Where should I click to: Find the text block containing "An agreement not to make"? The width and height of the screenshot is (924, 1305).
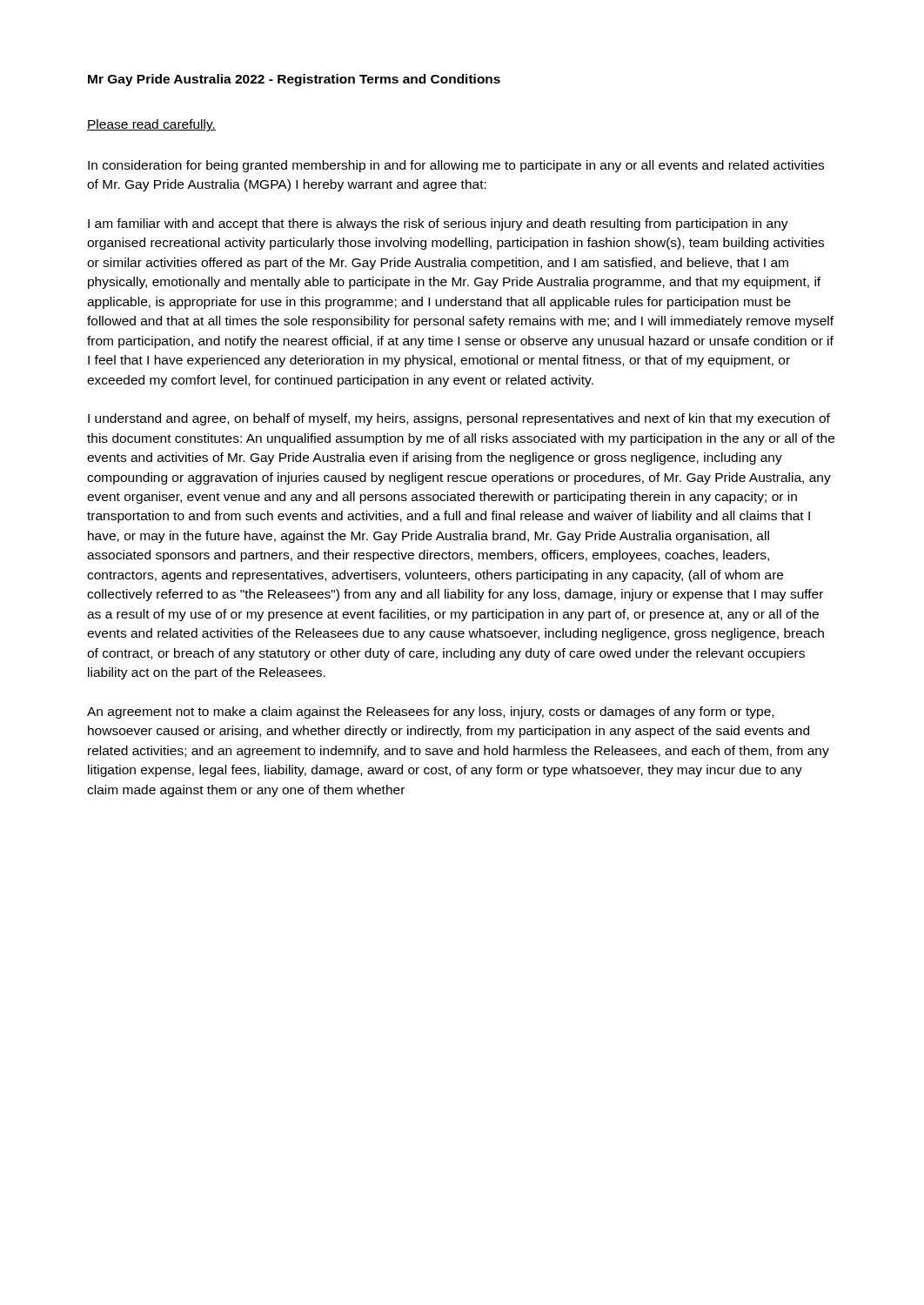point(458,750)
